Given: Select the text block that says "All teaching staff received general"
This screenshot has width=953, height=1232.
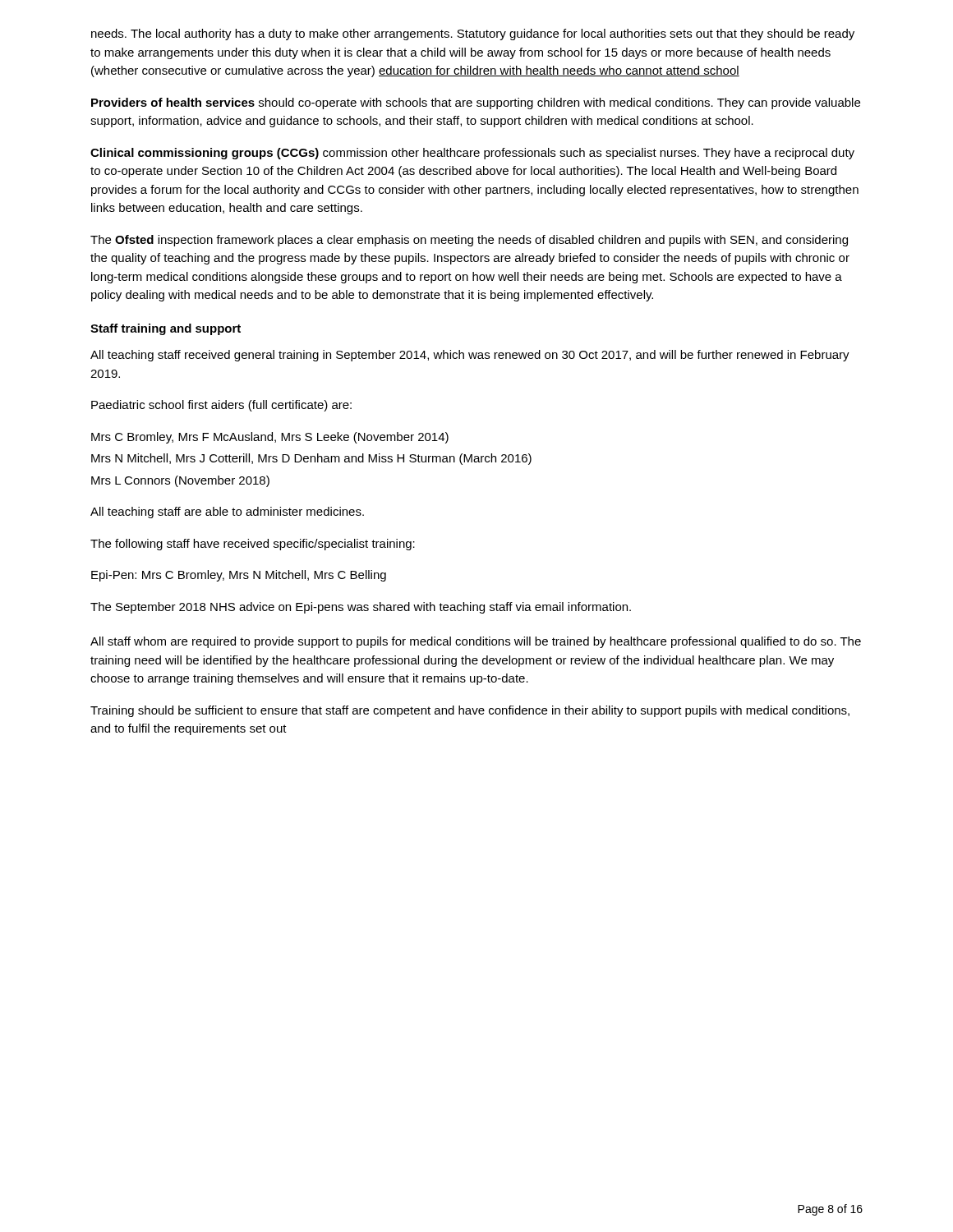Looking at the screenshot, I should (x=470, y=364).
